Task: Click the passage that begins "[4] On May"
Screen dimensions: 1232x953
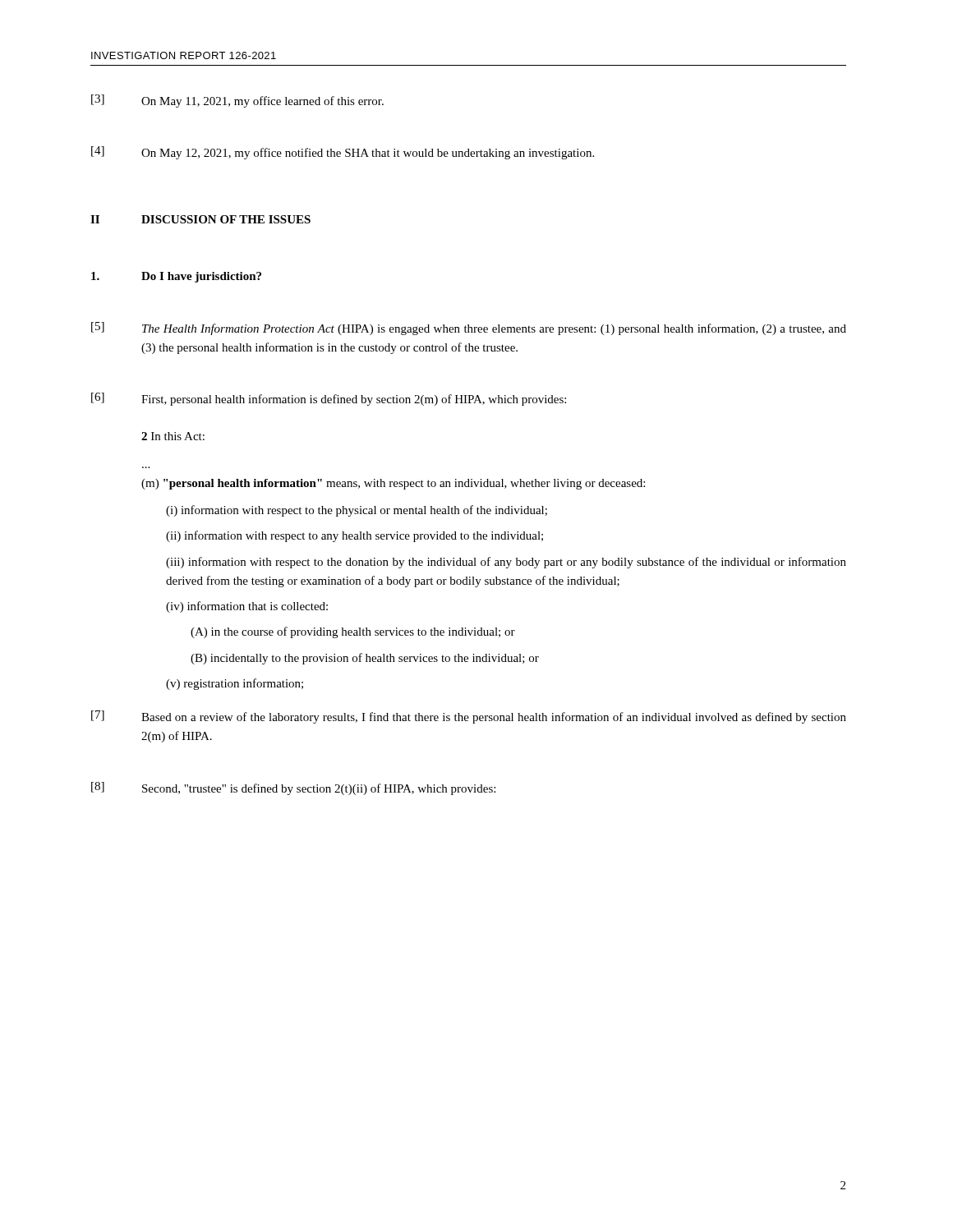Action: [x=468, y=153]
